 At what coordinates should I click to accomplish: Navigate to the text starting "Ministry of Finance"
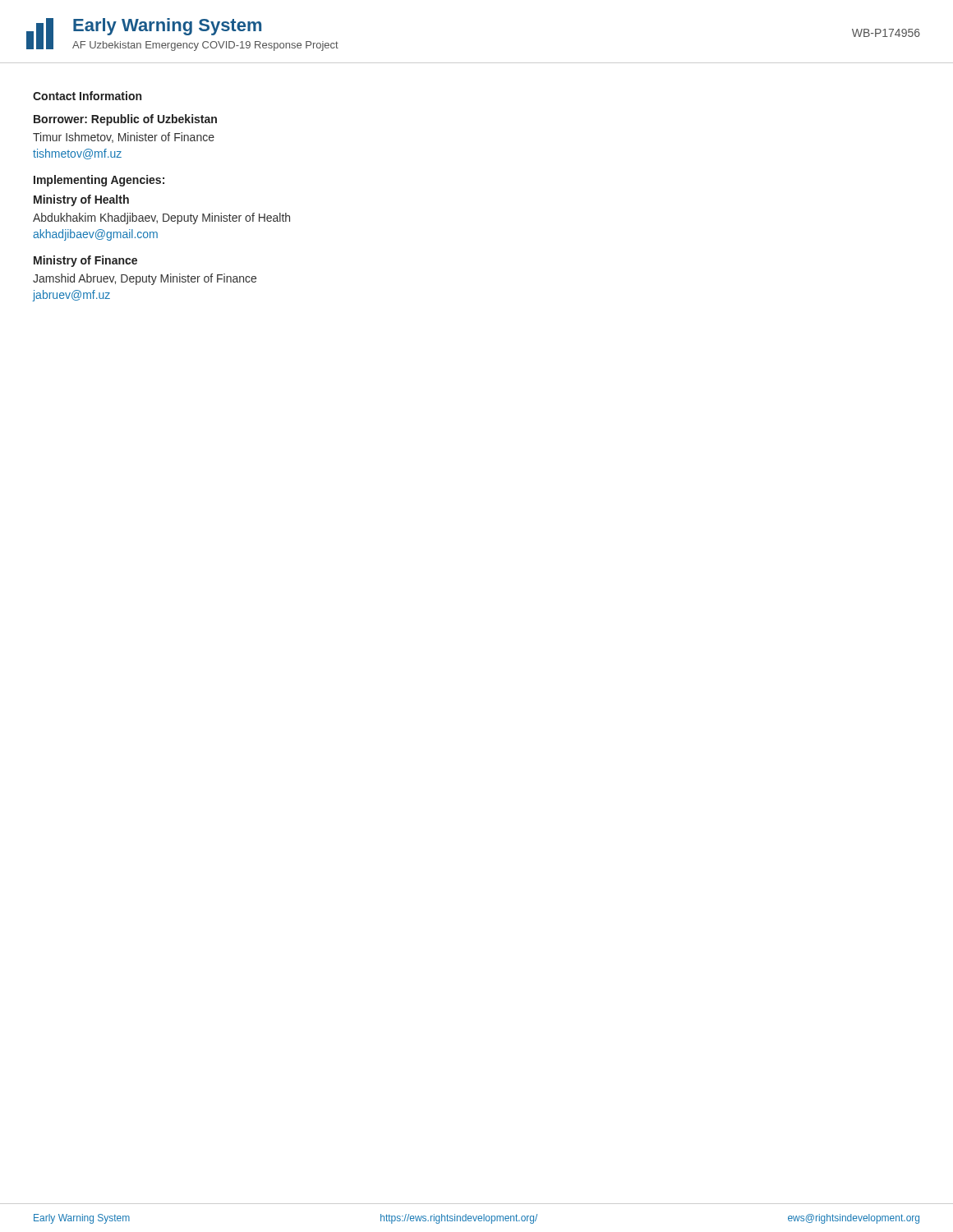tap(85, 260)
